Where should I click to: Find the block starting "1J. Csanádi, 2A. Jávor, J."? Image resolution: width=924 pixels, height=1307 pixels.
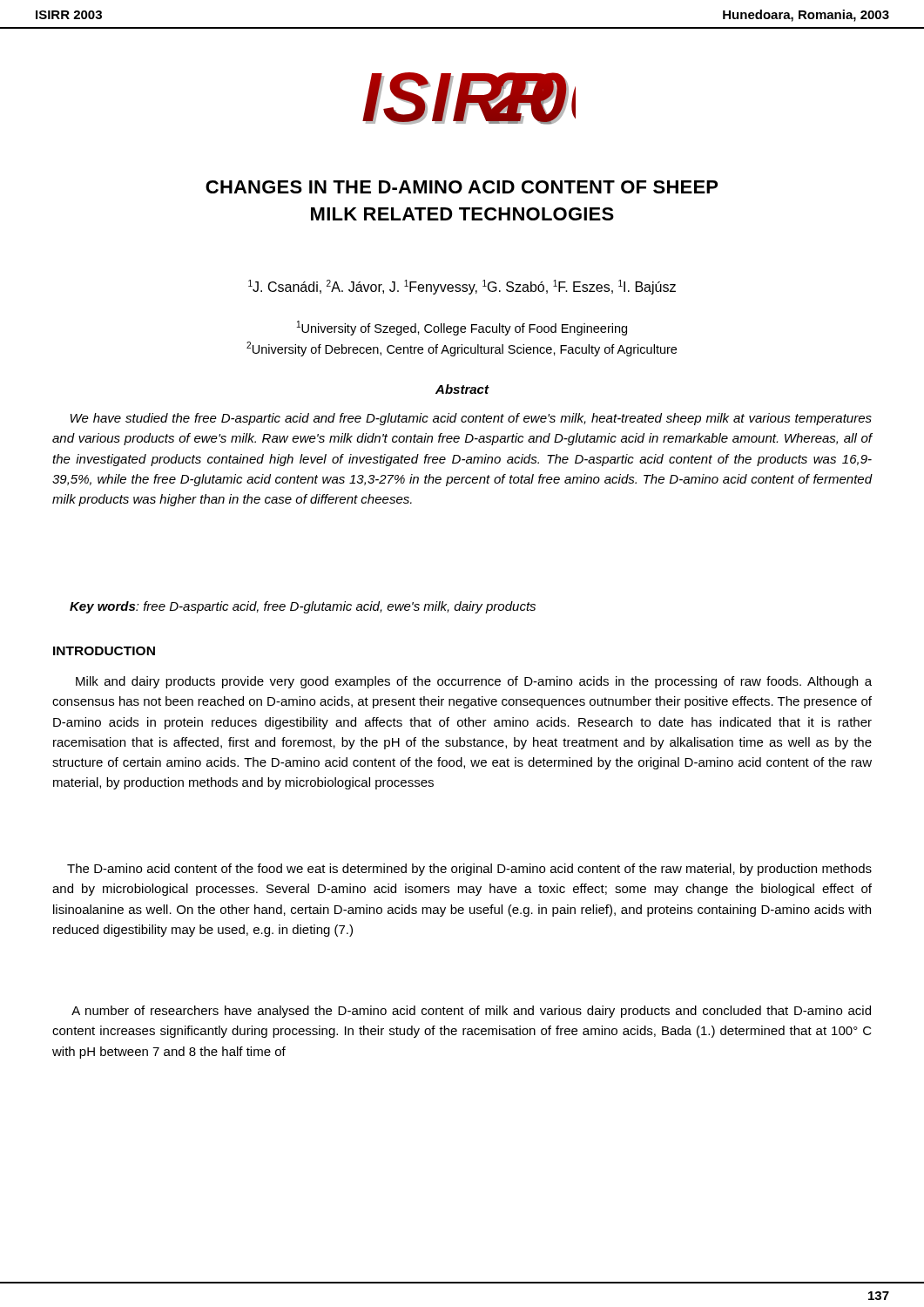pos(462,287)
